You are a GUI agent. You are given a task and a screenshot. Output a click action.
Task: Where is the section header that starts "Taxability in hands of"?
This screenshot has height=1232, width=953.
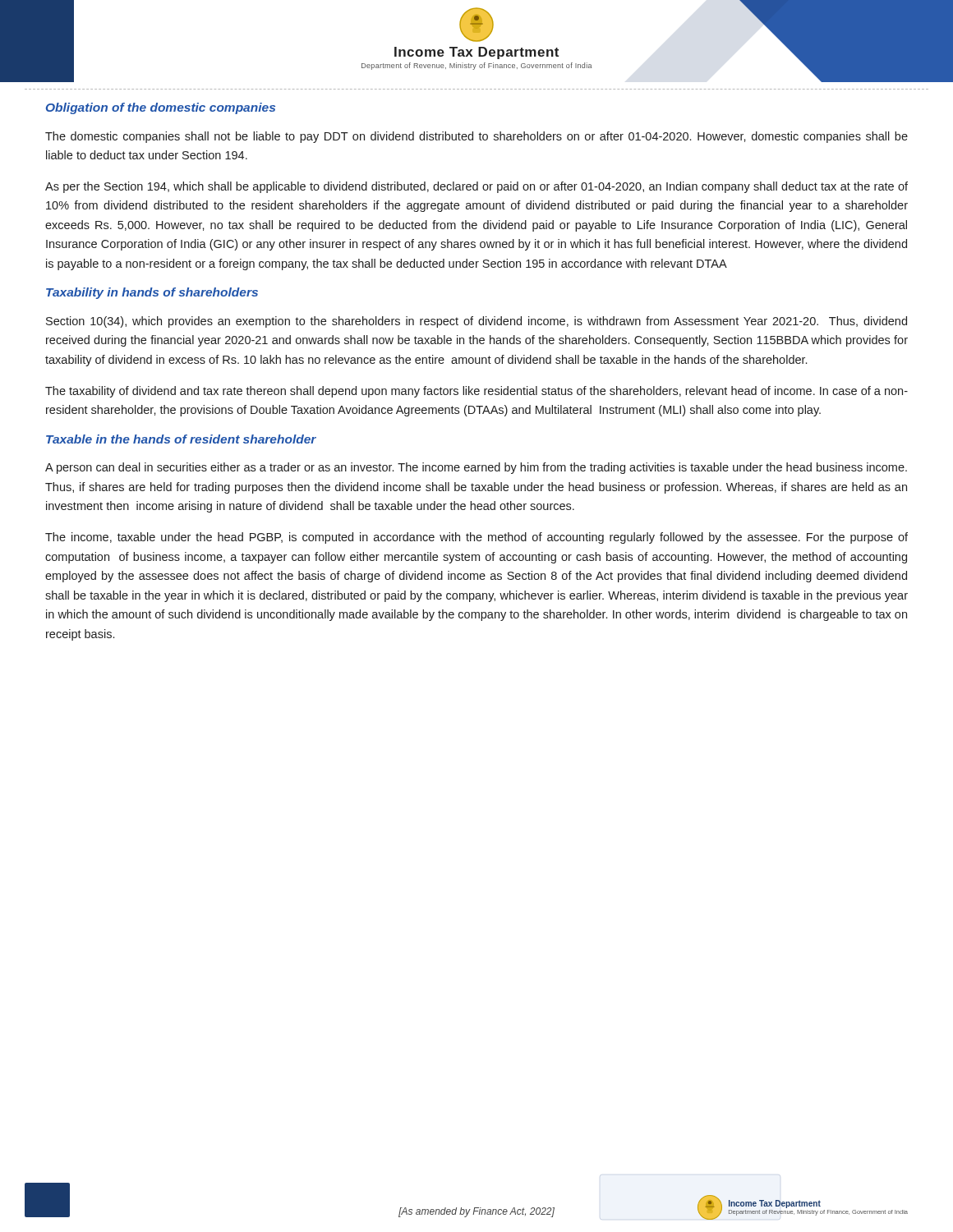coord(152,293)
